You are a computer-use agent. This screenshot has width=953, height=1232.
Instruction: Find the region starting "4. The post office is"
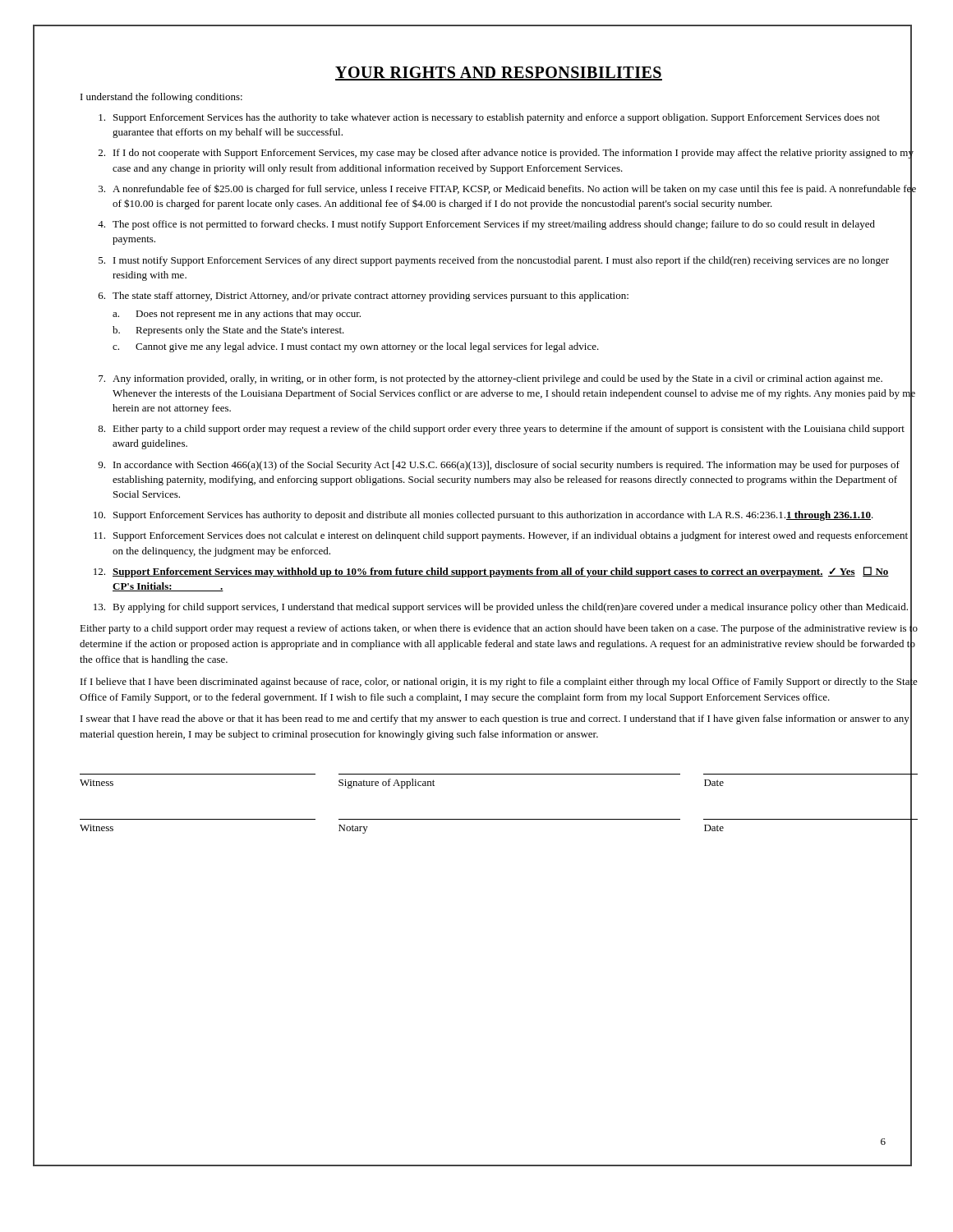coord(499,232)
